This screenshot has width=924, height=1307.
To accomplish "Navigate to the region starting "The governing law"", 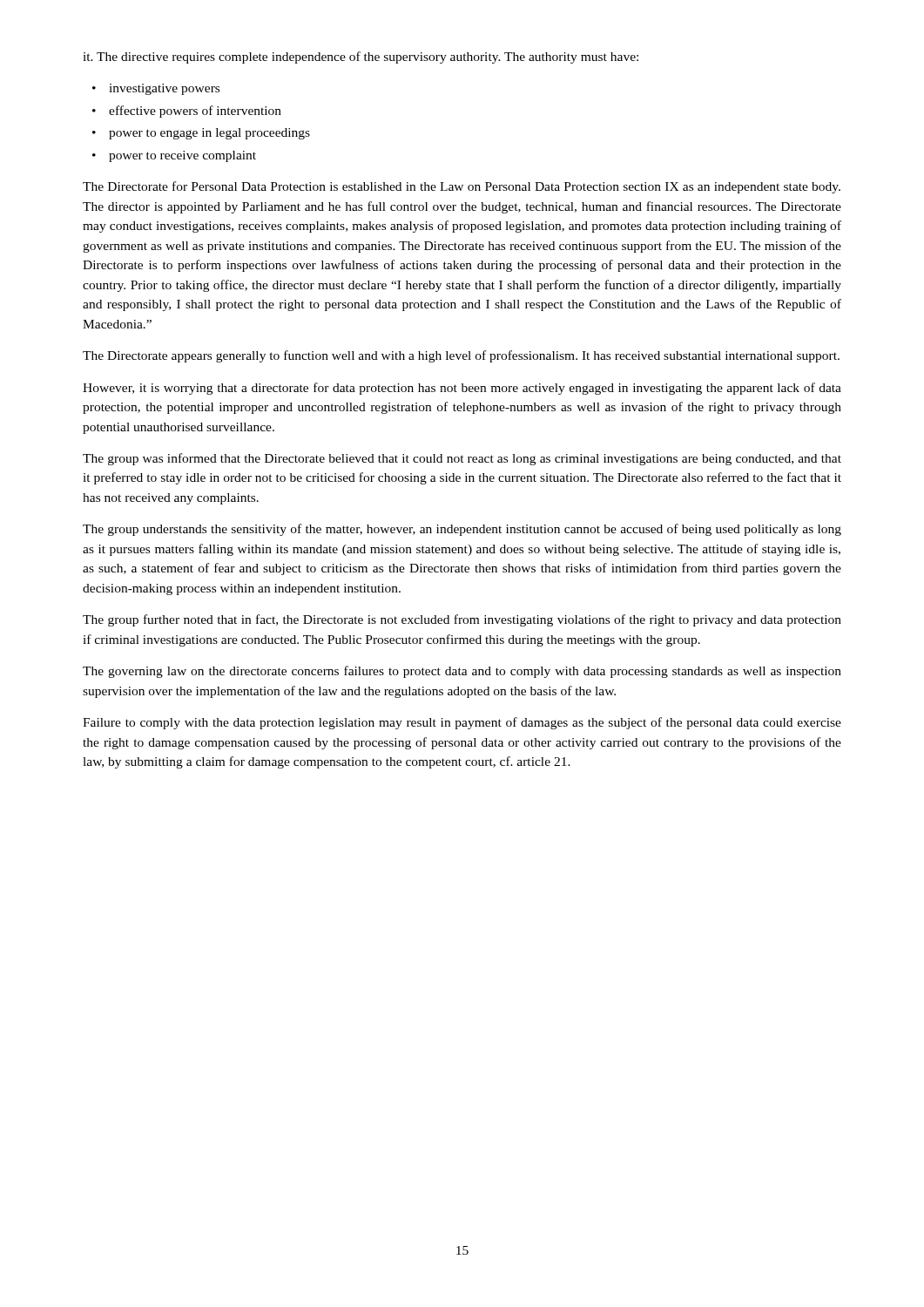I will [462, 681].
